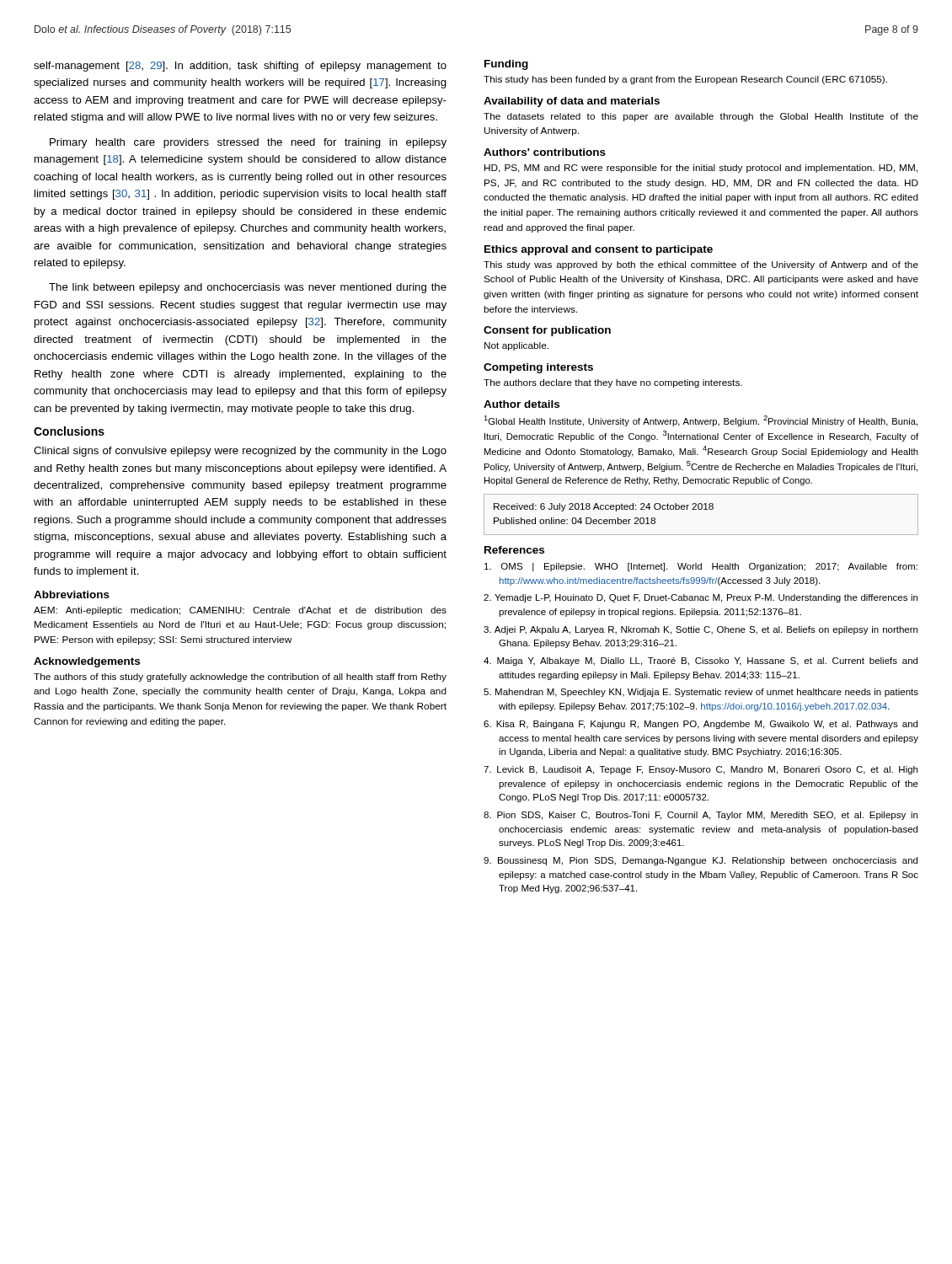The width and height of the screenshot is (952, 1264).
Task: Navigate to the text block starting "Consent for publication"
Action: [547, 330]
